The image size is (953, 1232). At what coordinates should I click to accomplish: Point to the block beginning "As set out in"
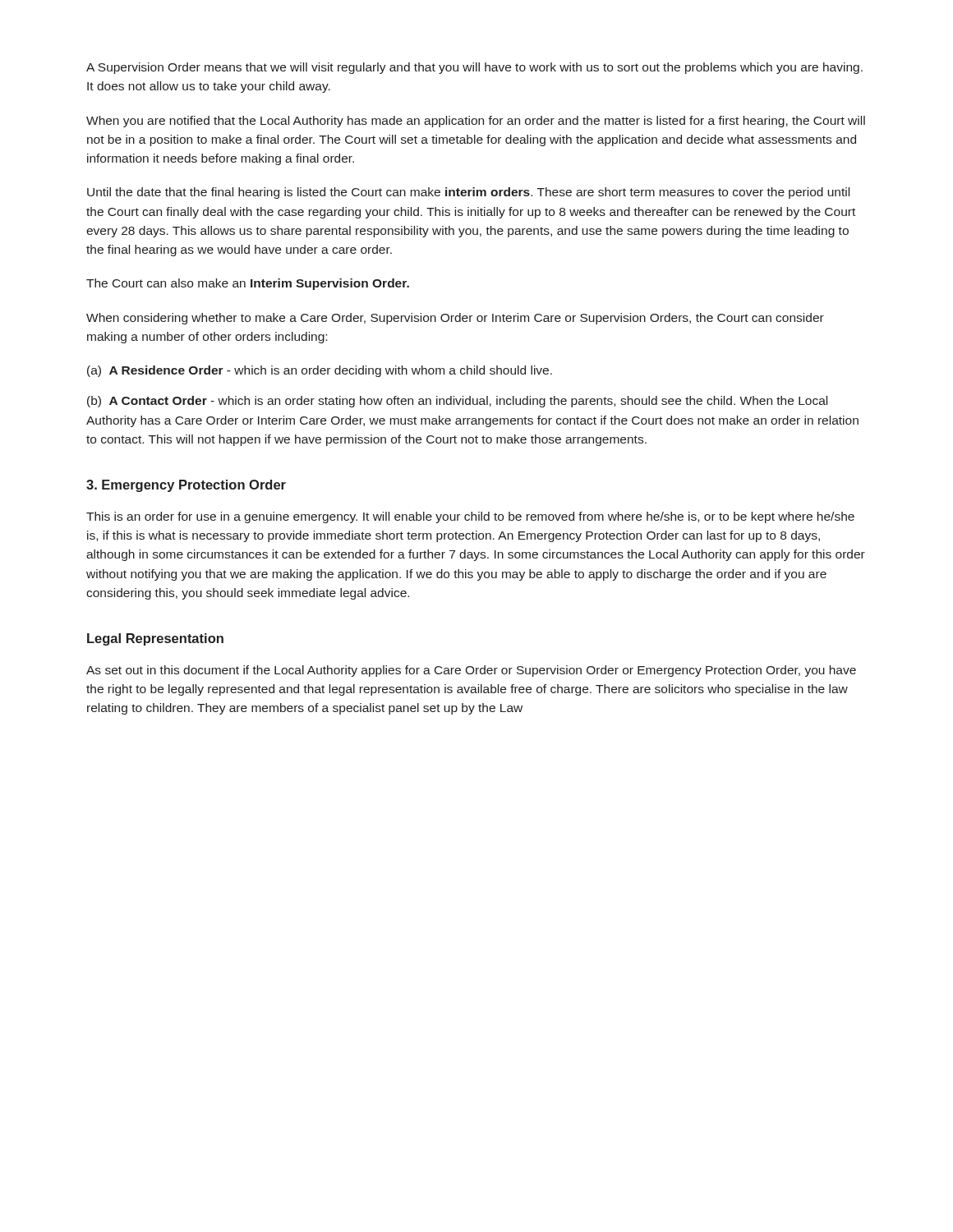pos(471,689)
